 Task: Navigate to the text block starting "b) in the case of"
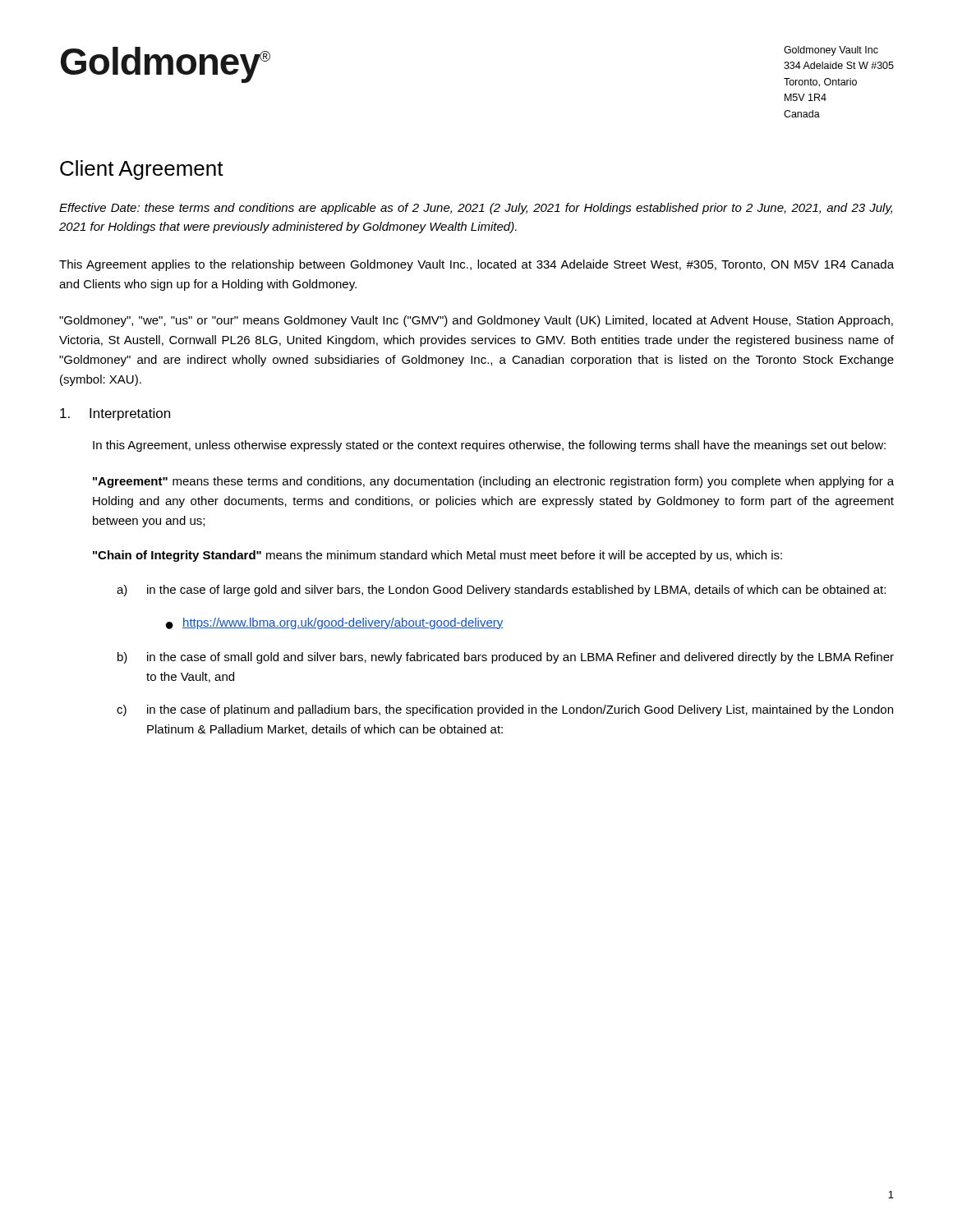point(505,667)
